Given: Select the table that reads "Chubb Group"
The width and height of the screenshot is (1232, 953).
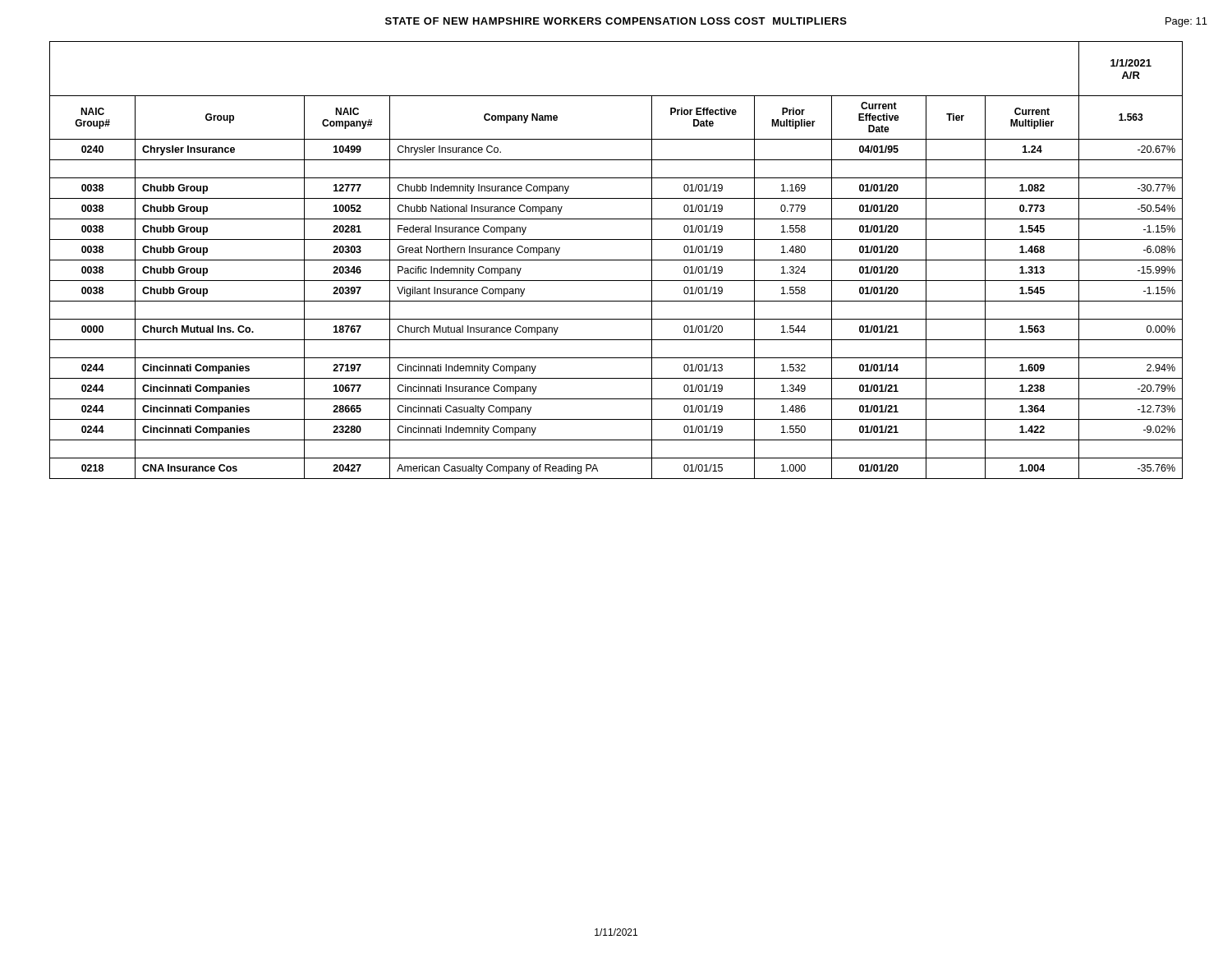Looking at the screenshot, I should [616, 260].
